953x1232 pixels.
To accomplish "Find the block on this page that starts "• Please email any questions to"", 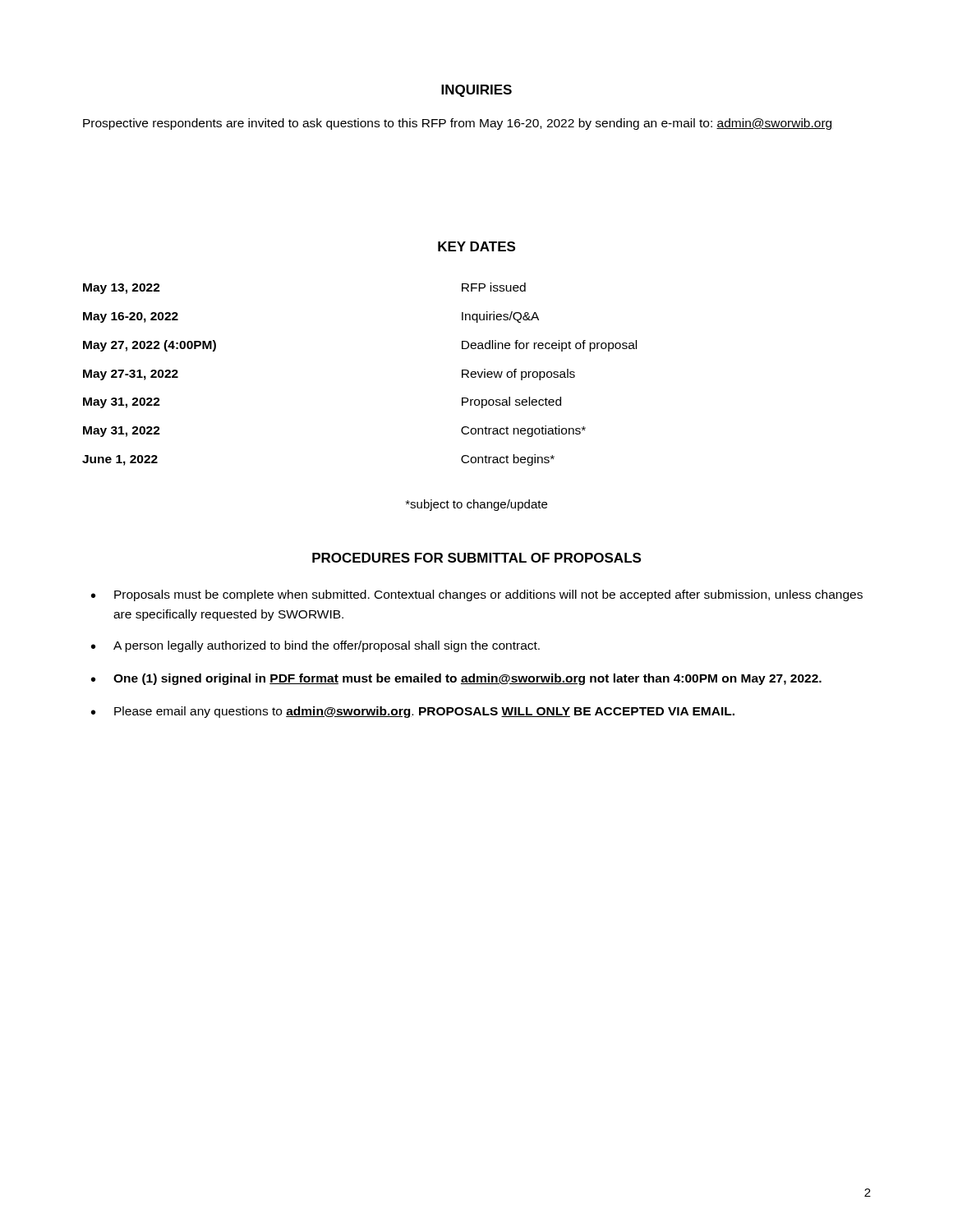I will coord(476,712).
